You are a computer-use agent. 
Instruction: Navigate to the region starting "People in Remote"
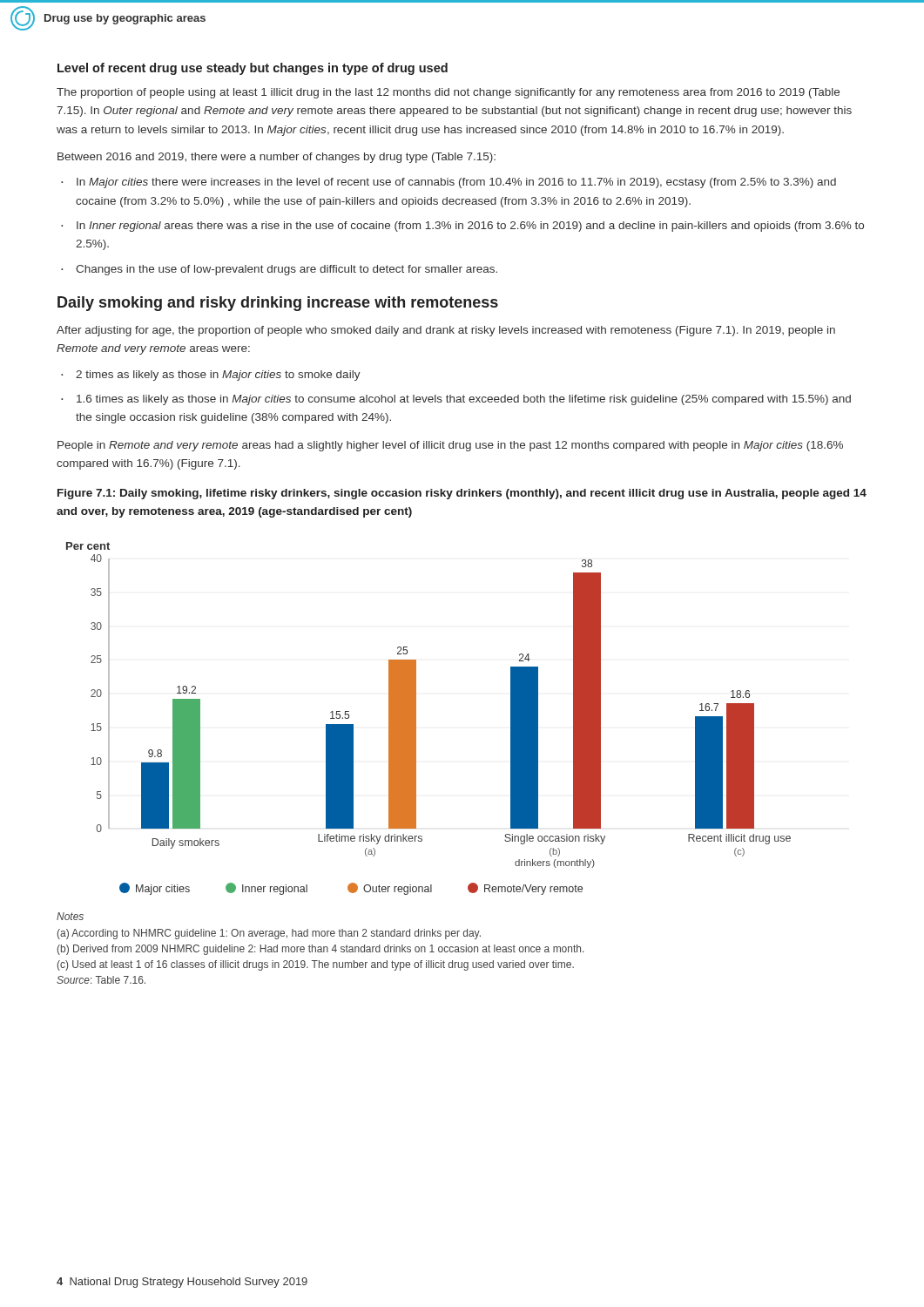450,454
